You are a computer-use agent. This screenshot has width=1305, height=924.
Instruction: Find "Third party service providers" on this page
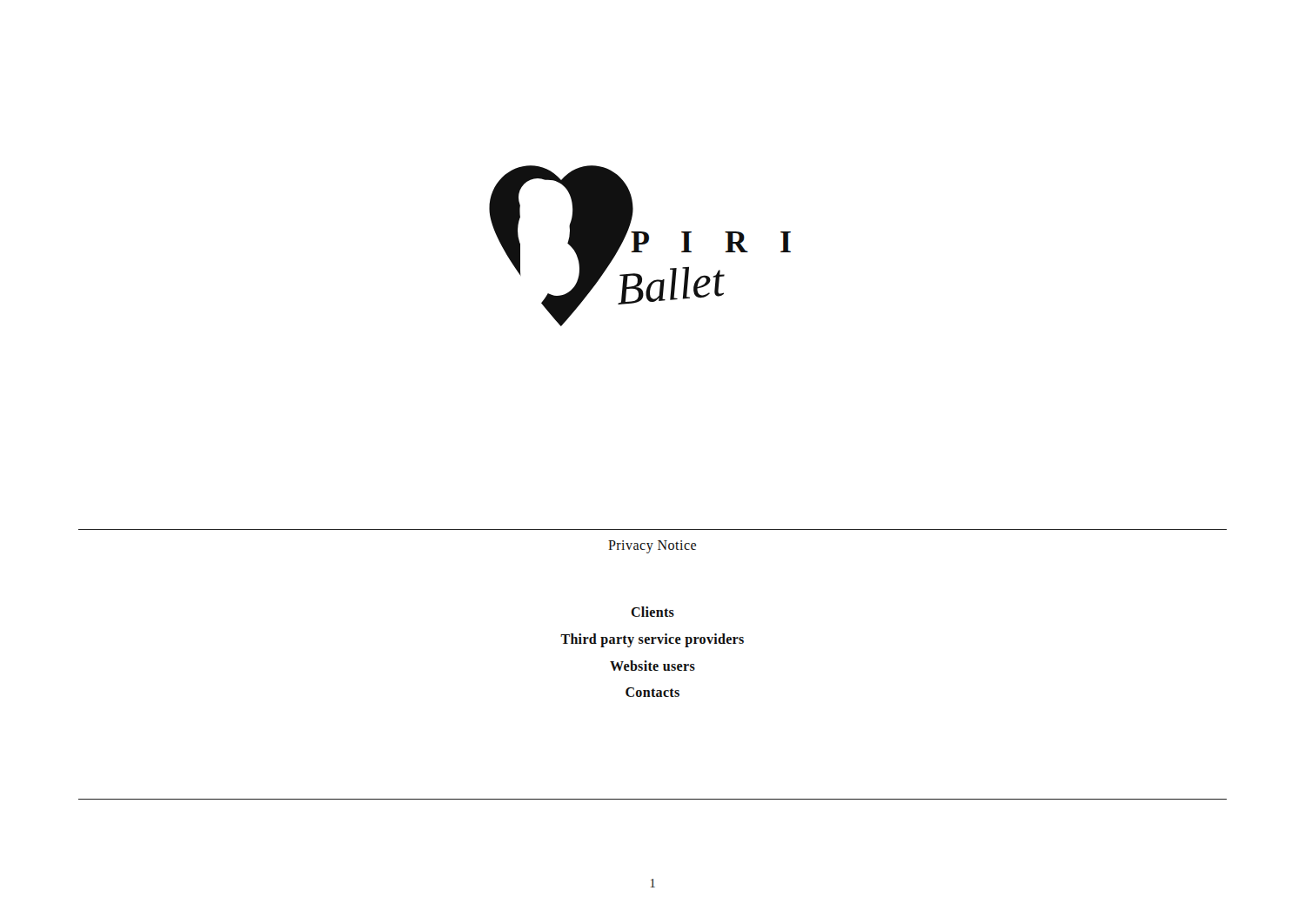pos(652,639)
